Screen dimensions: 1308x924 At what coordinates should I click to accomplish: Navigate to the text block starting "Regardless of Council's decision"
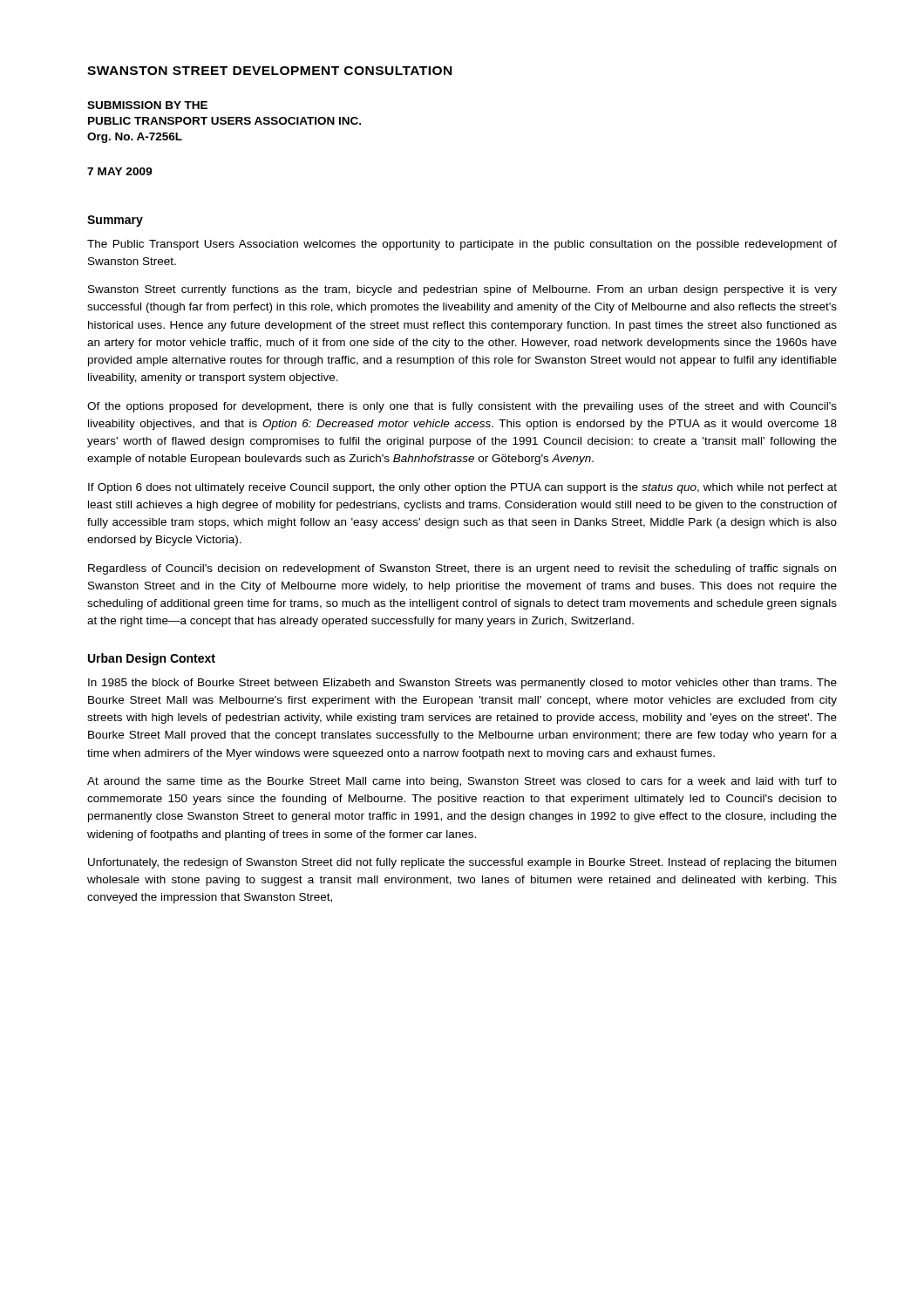tap(462, 594)
